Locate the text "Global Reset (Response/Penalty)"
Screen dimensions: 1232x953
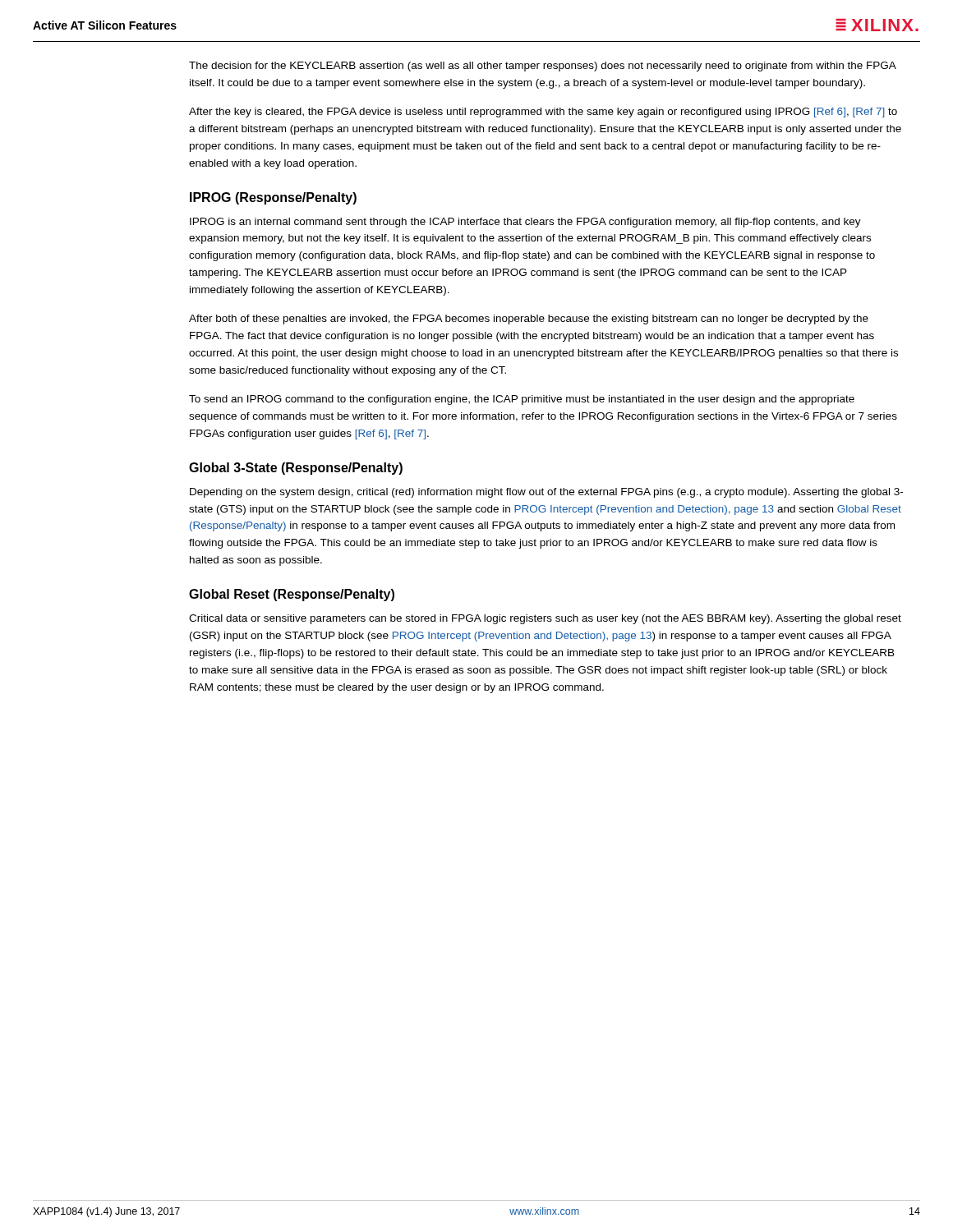click(x=292, y=594)
